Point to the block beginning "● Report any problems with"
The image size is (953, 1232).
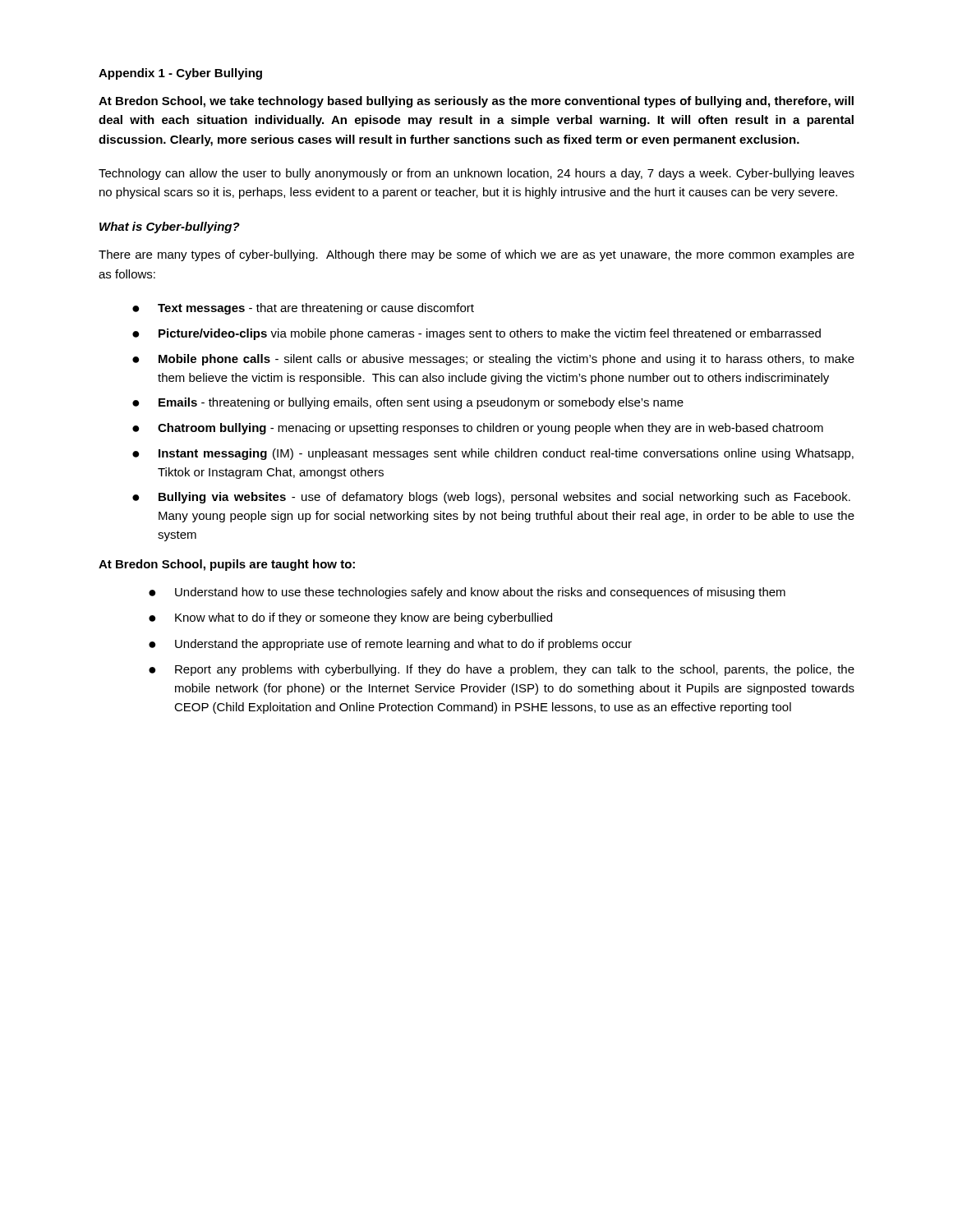click(501, 688)
